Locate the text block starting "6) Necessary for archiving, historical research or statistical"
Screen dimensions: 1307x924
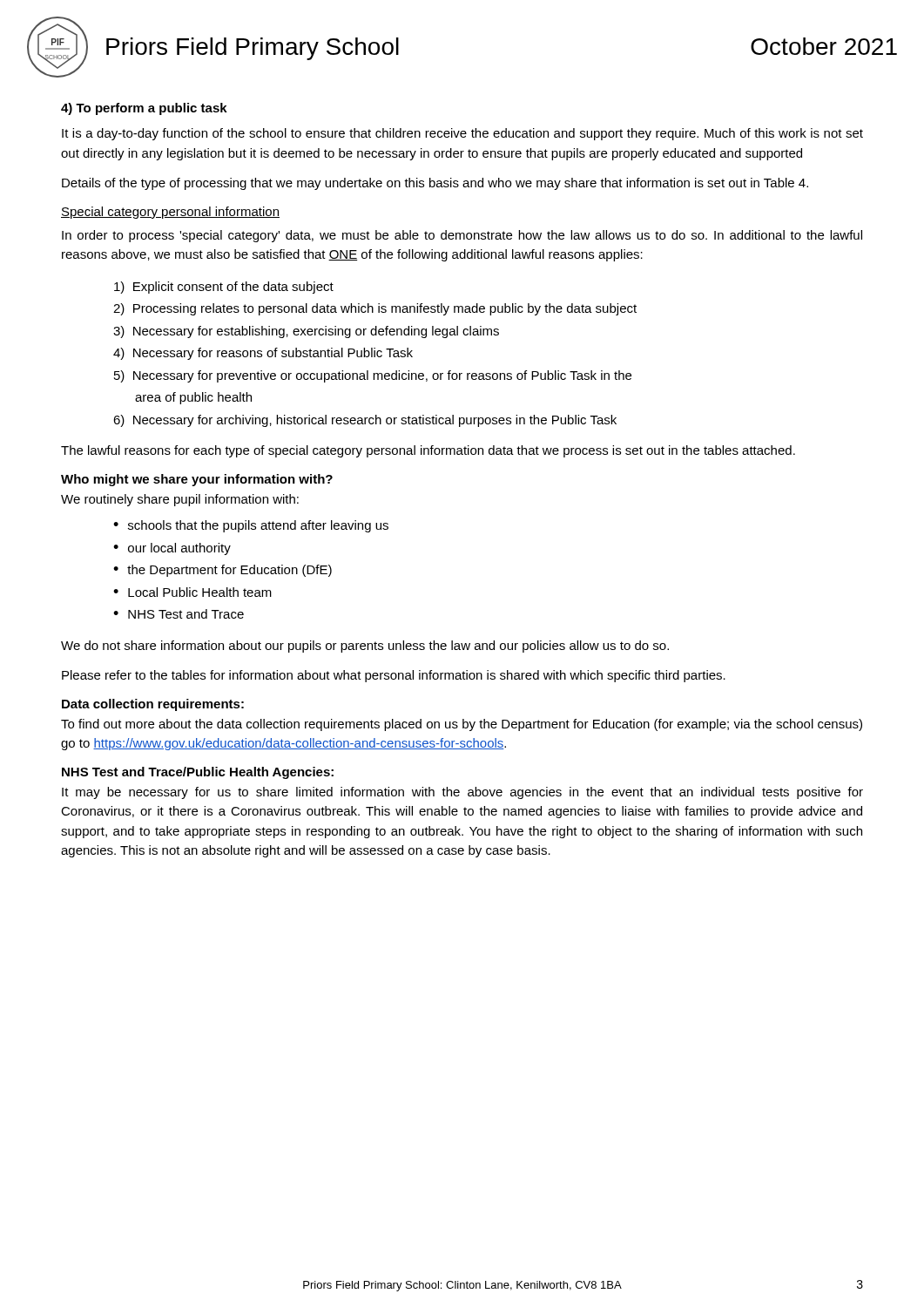(365, 419)
